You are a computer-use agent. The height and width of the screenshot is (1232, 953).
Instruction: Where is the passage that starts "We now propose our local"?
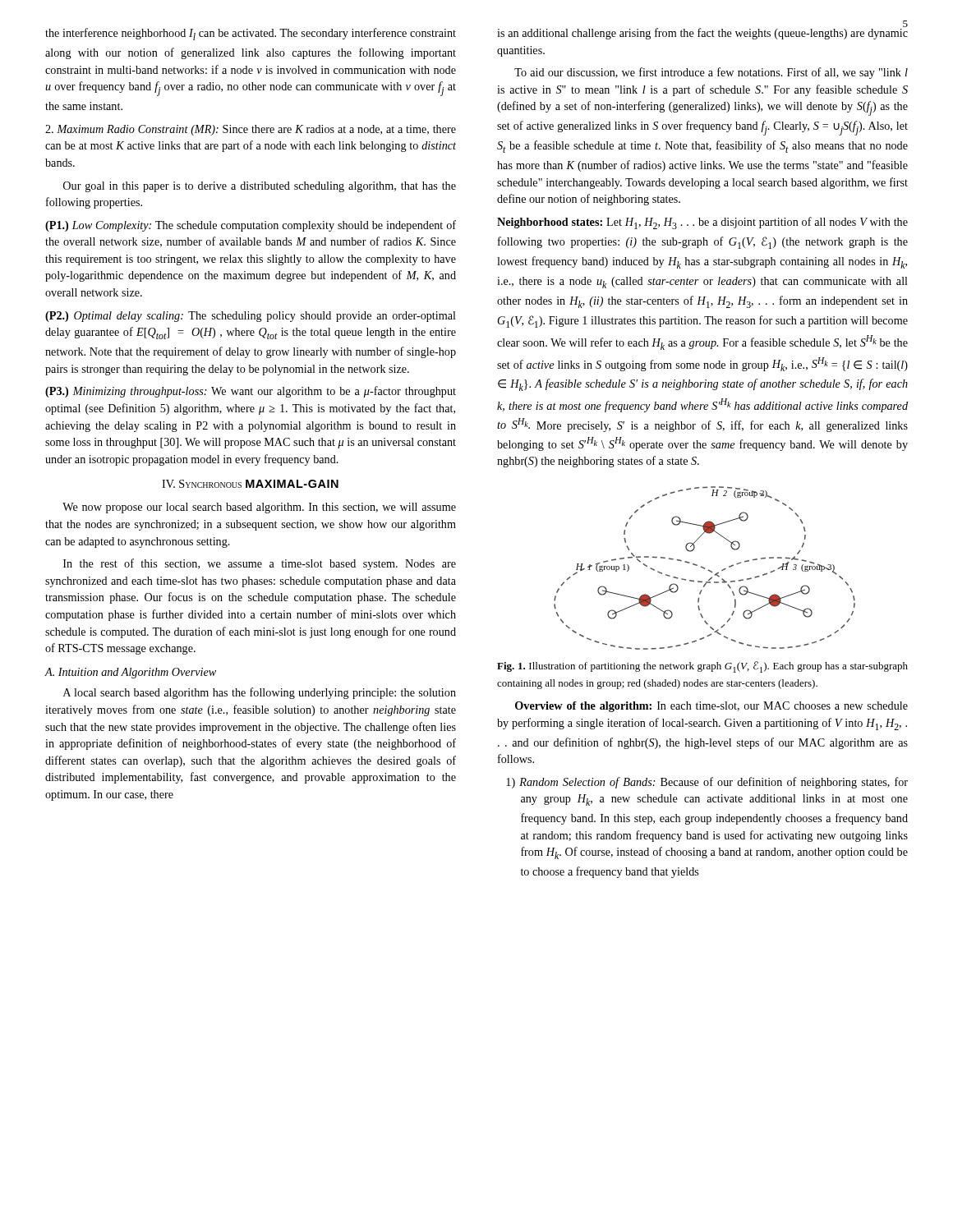251,524
